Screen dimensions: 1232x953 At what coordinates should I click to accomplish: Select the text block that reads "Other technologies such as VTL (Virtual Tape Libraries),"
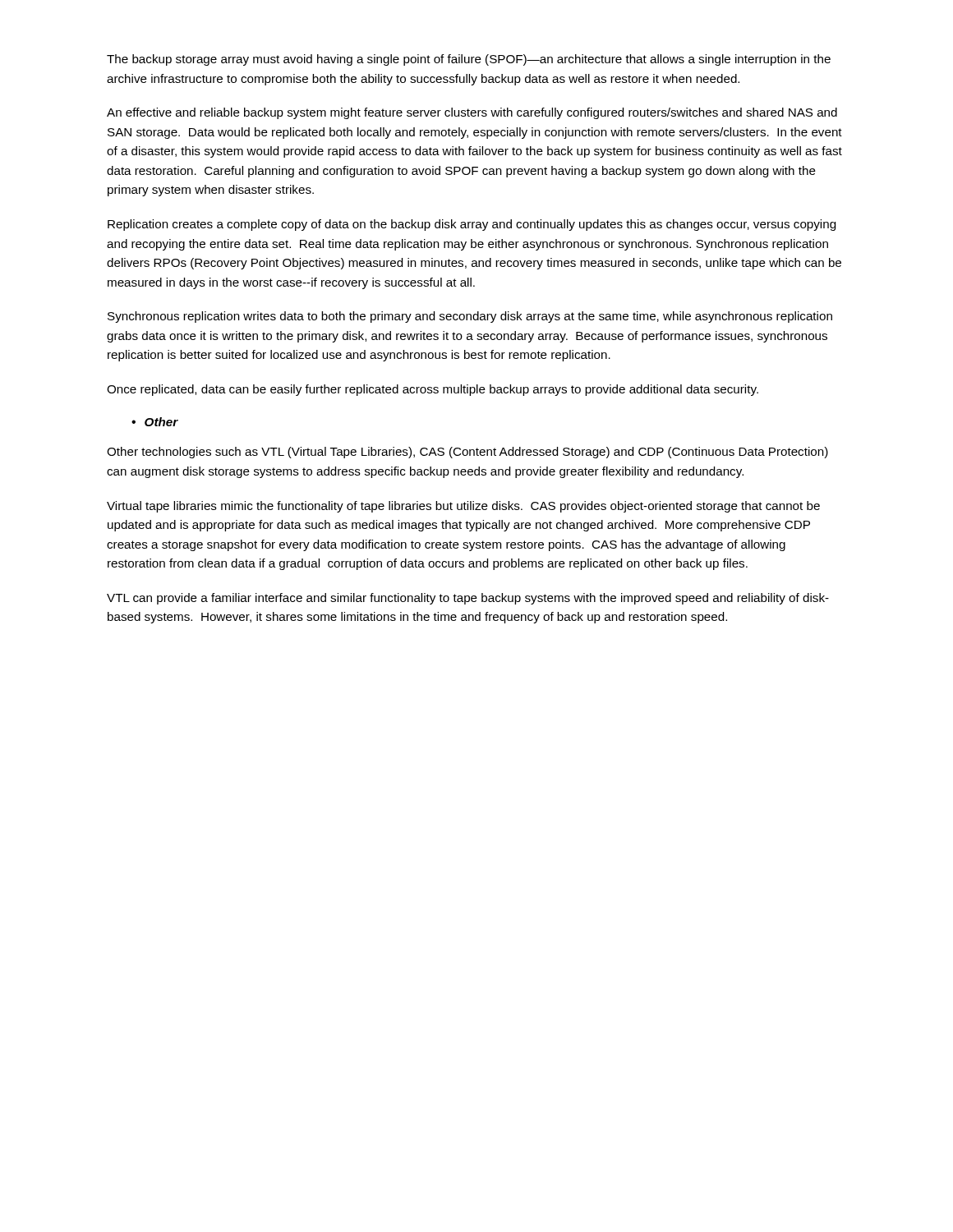(468, 461)
